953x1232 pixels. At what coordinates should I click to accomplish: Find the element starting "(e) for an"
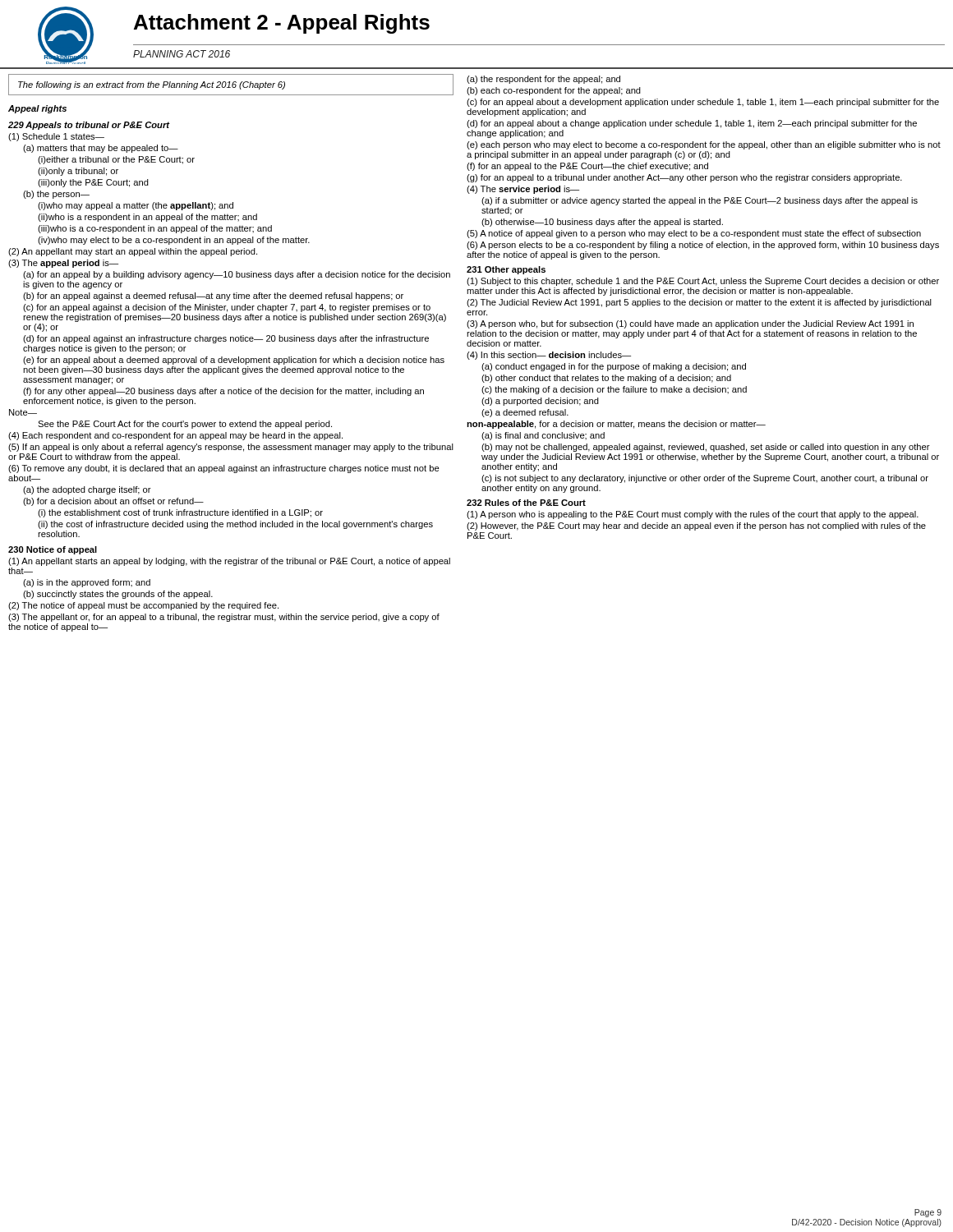[x=234, y=370]
